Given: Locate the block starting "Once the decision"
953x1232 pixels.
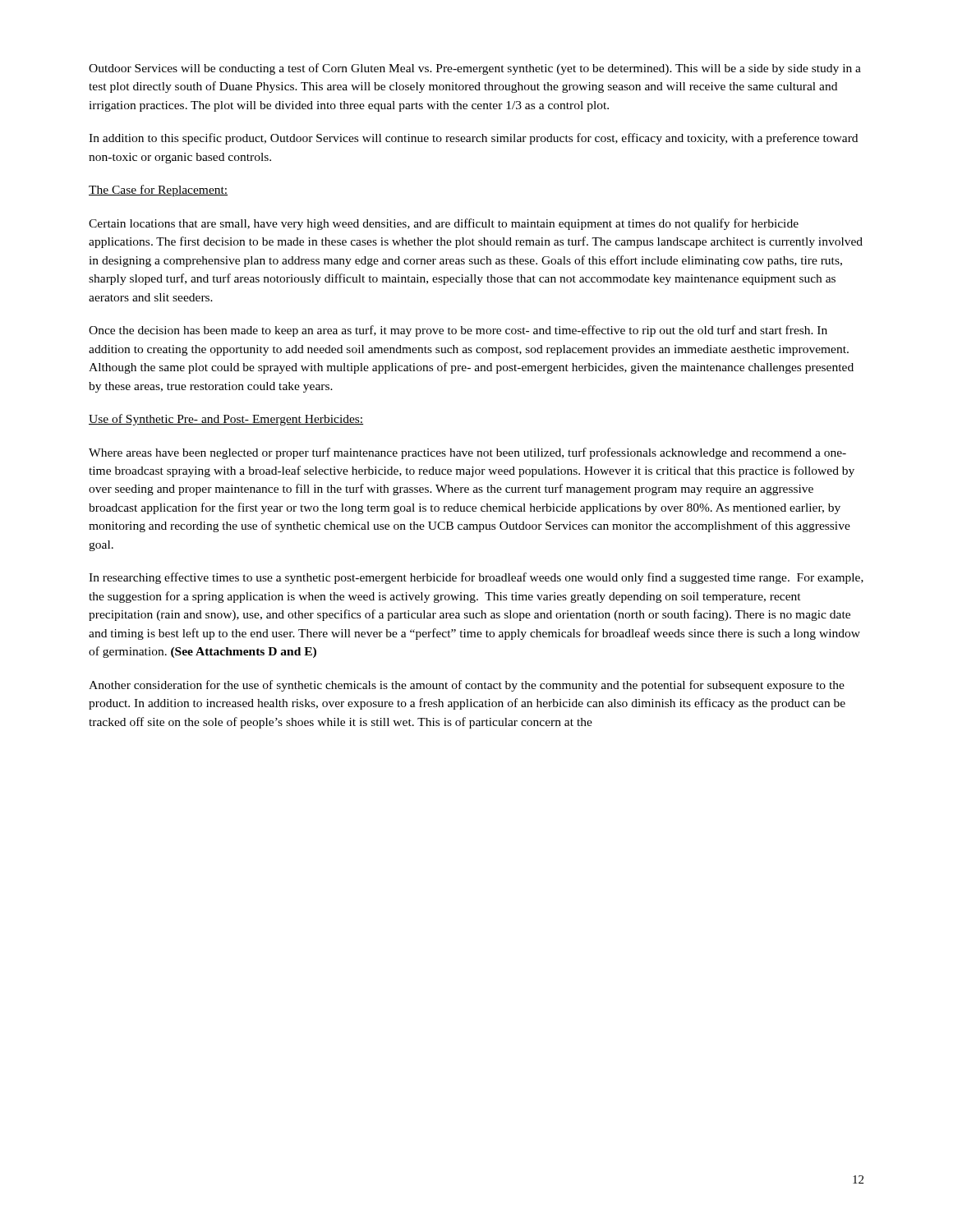Looking at the screenshot, I should point(471,358).
